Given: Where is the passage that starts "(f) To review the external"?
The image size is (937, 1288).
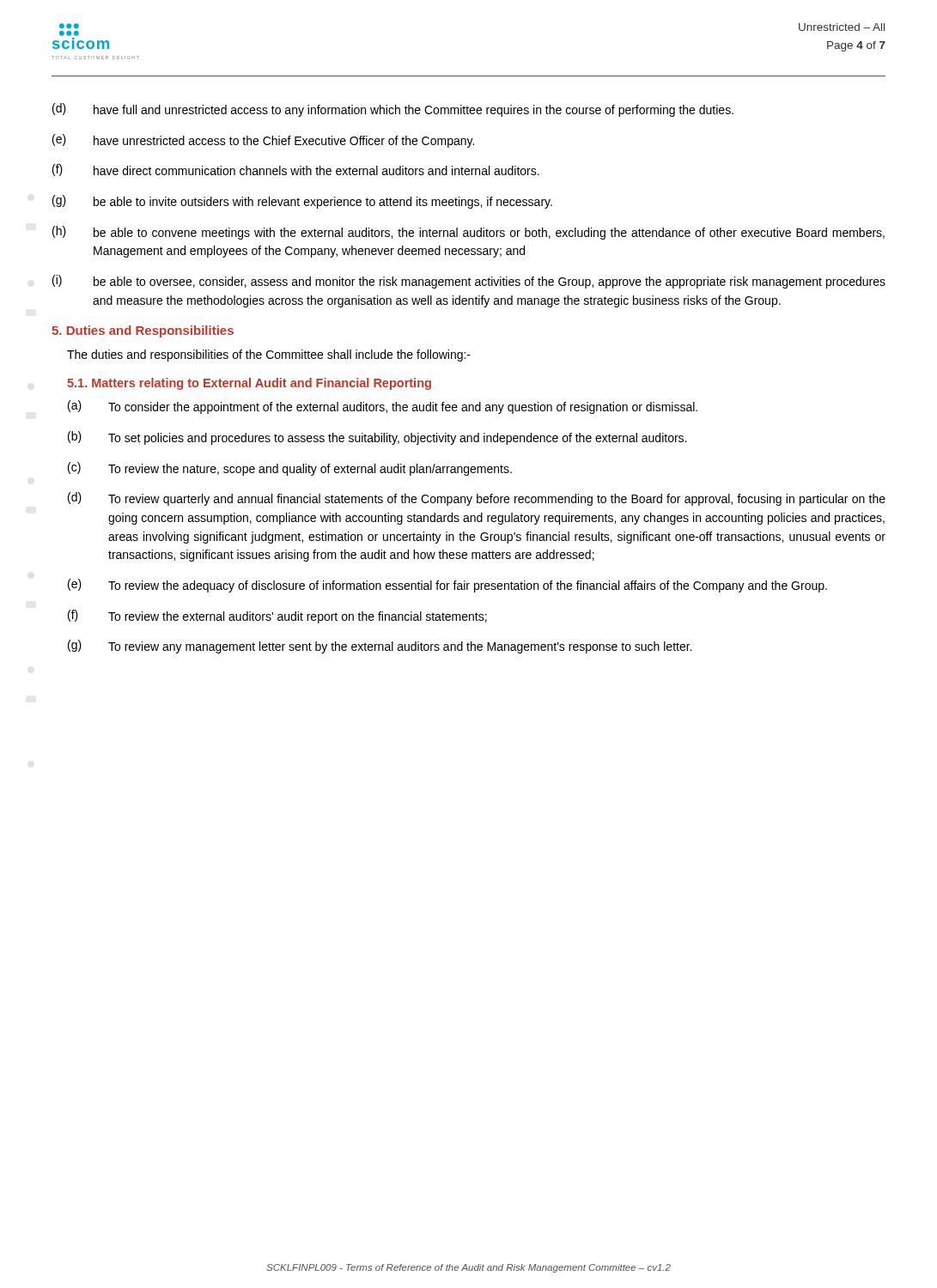Looking at the screenshot, I should click(x=476, y=617).
